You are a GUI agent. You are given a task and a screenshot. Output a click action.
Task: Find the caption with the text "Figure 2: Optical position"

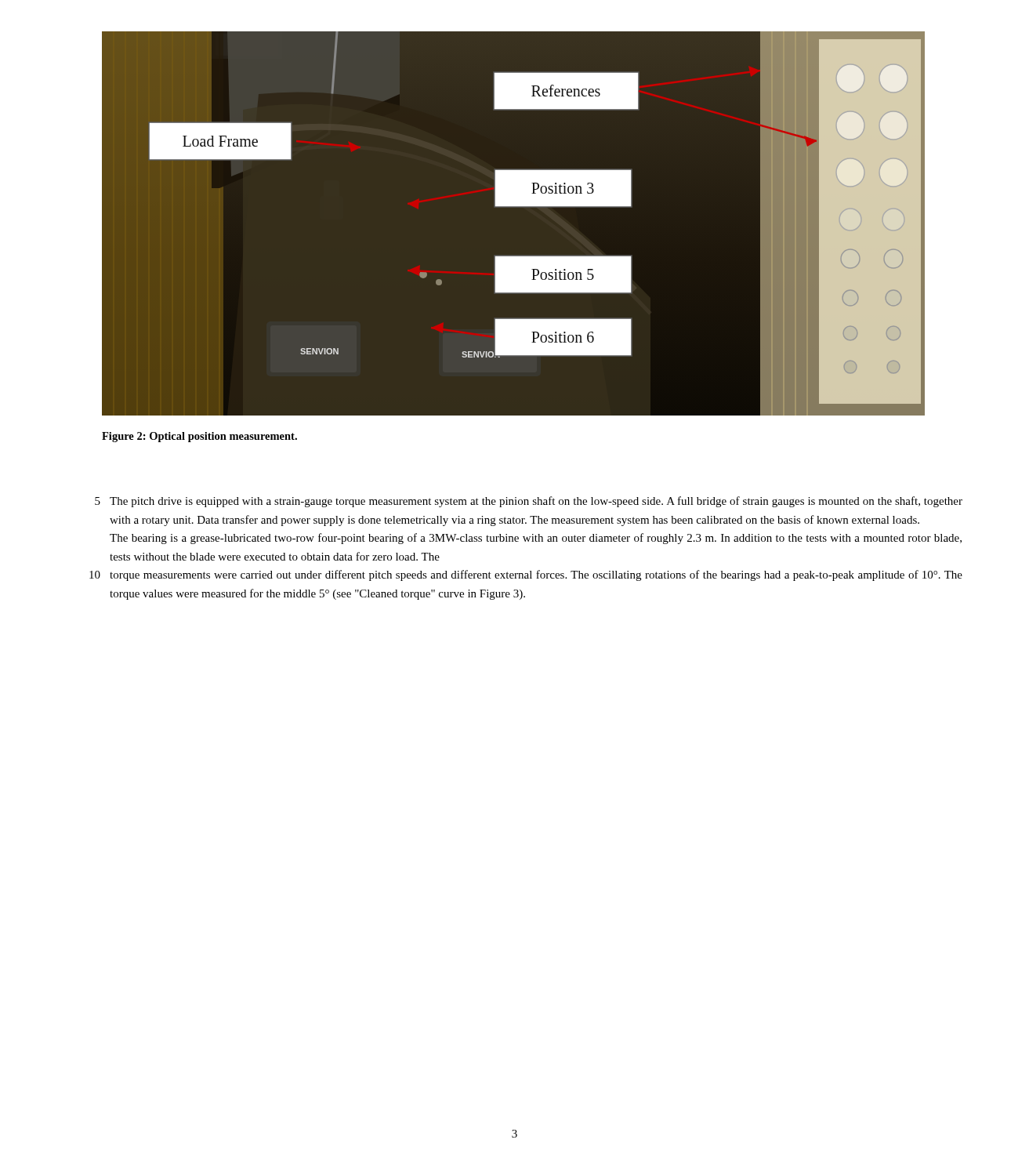click(200, 436)
